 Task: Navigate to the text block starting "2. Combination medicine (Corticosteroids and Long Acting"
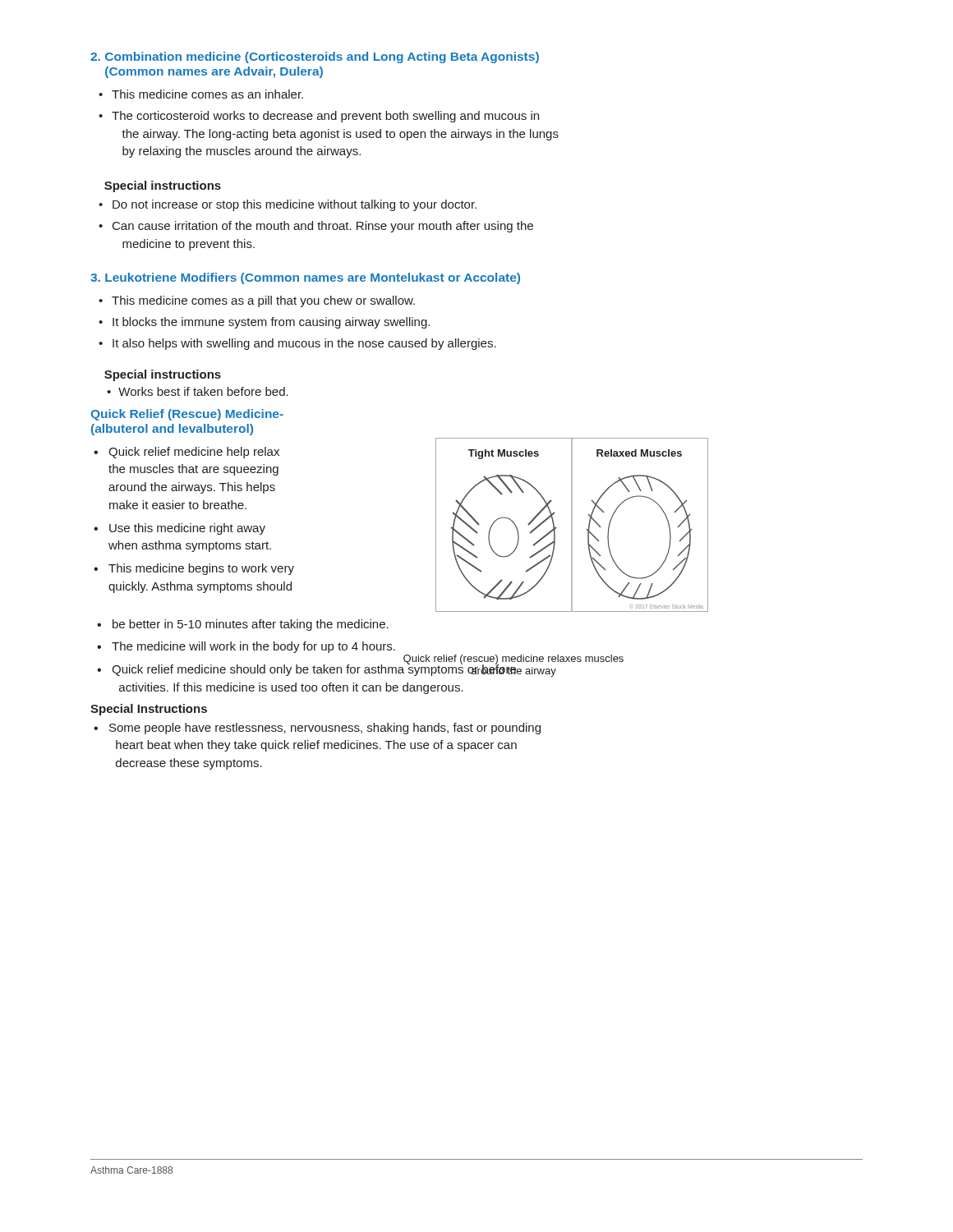coord(315,64)
